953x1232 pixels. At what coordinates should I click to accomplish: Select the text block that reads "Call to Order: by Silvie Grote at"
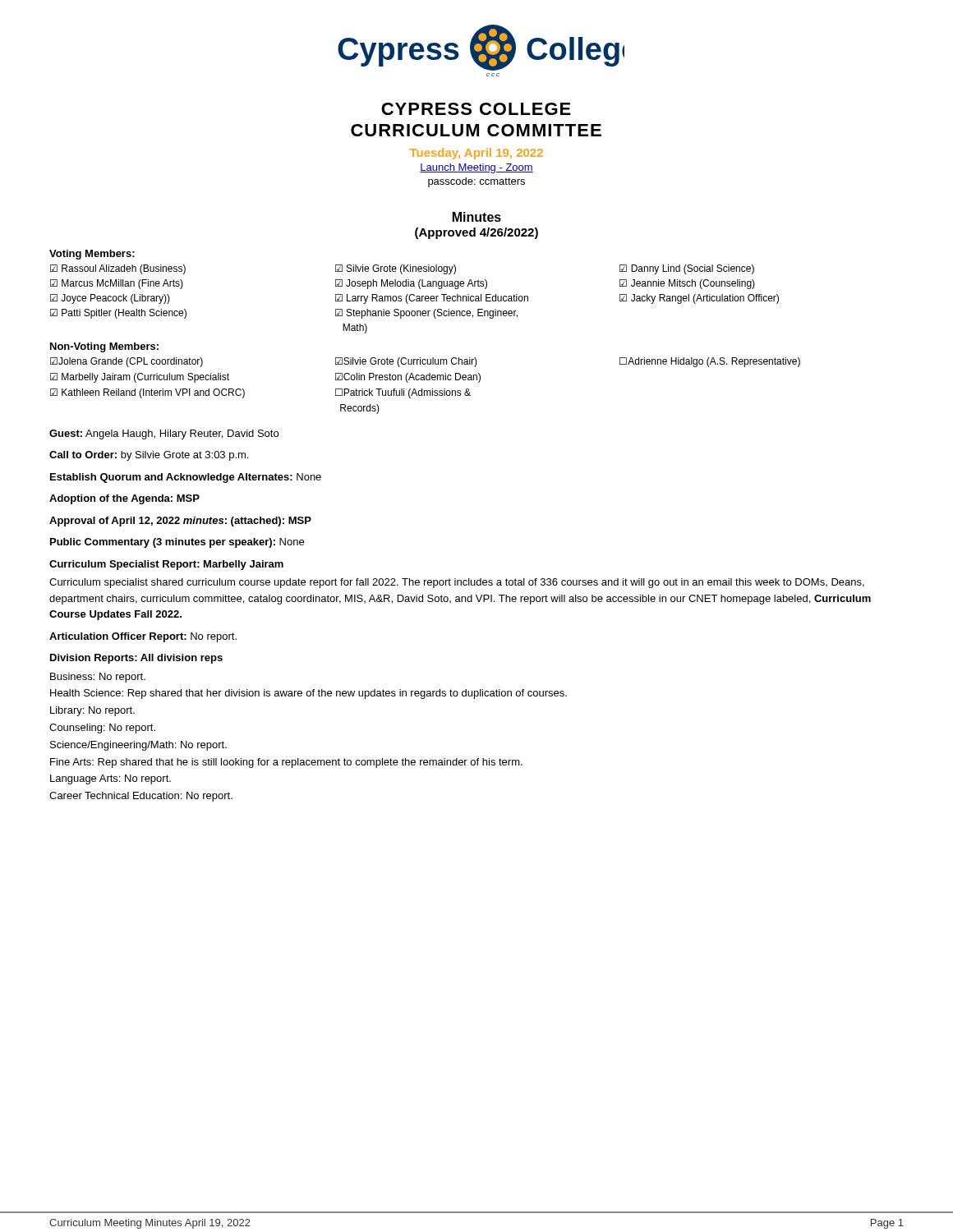149,455
